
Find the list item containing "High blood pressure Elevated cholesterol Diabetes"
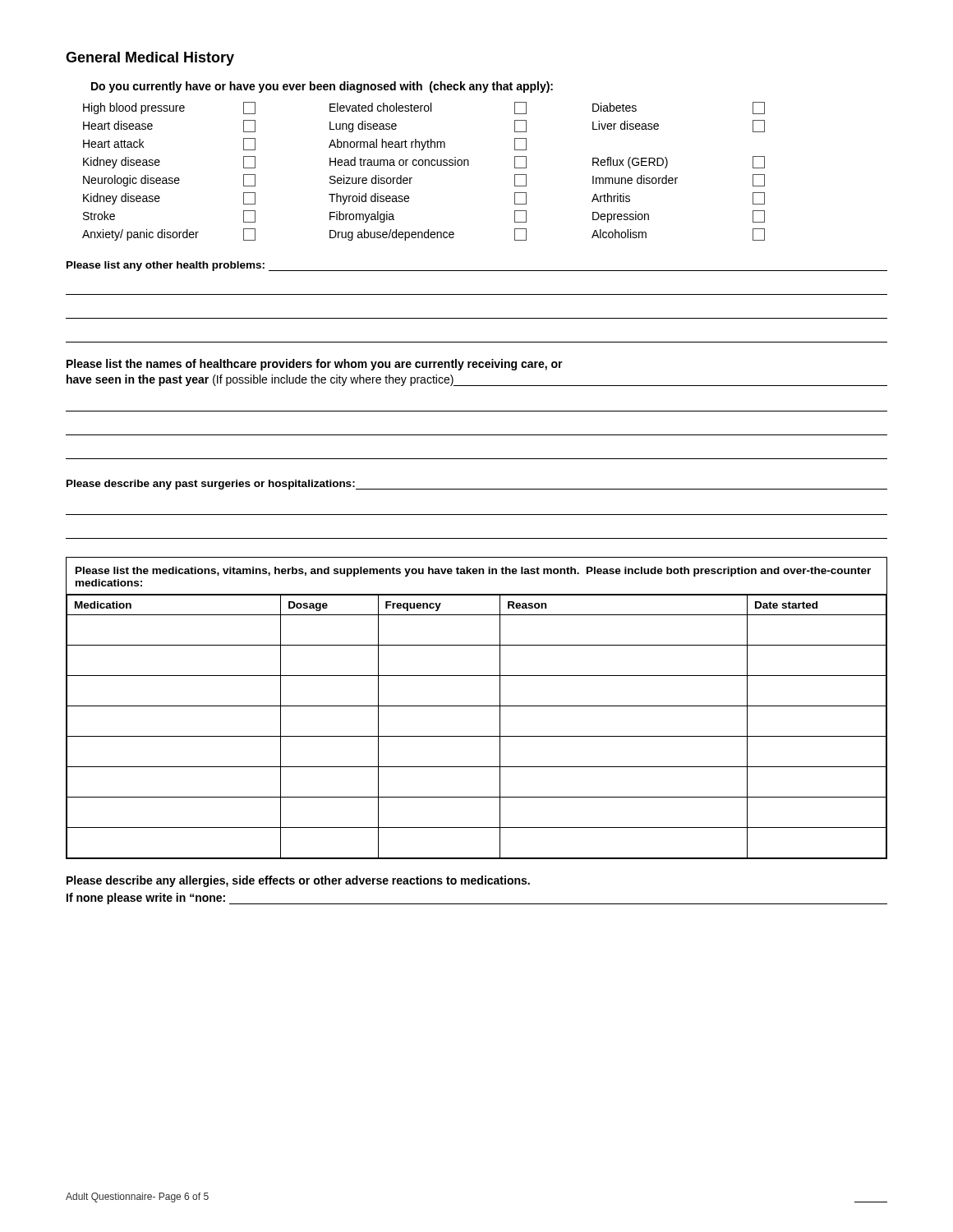pyautogui.click(x=427, y=108)
